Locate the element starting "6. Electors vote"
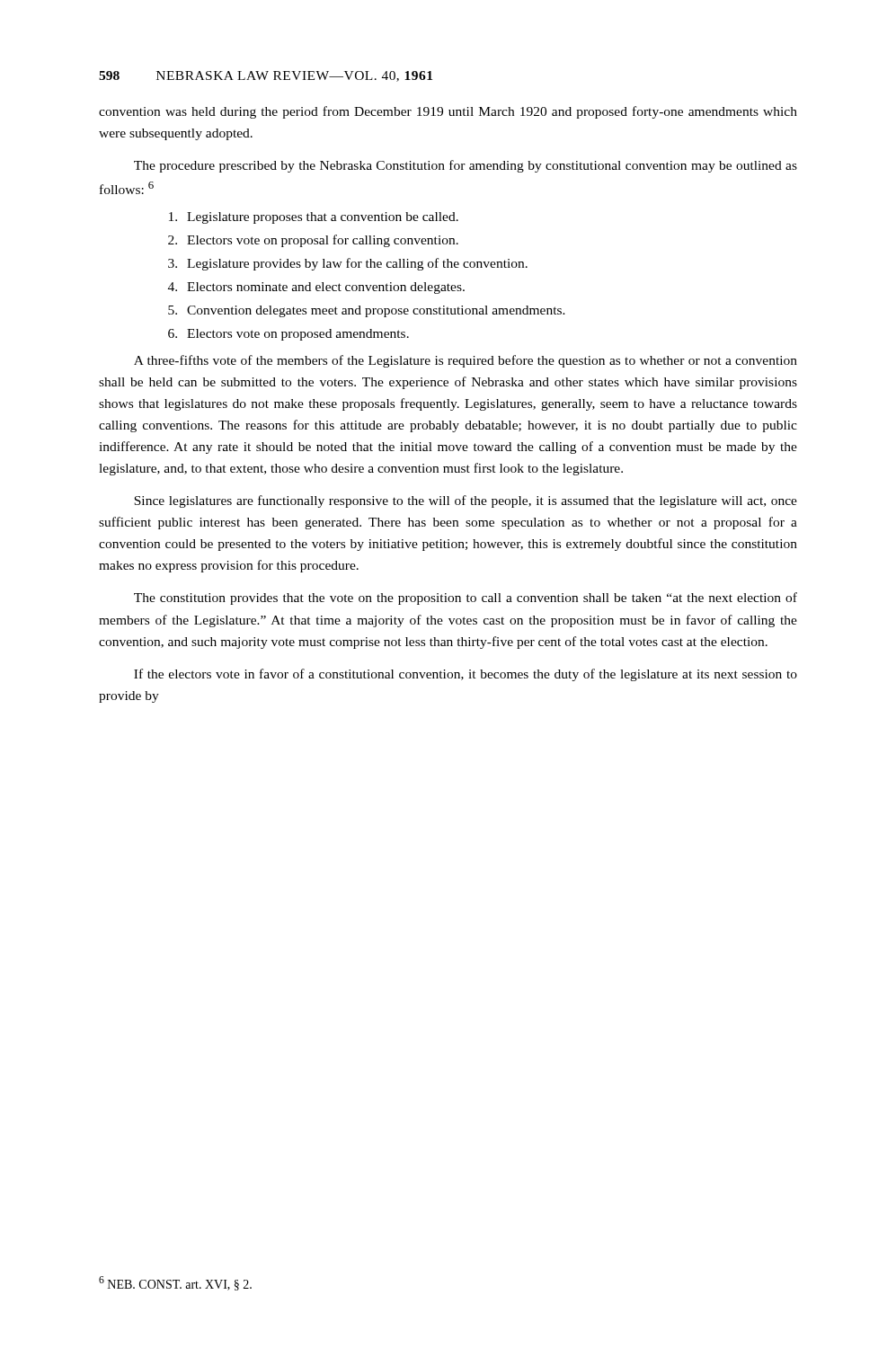Viewport: 896px width, 1348px height. pos(288,335)
